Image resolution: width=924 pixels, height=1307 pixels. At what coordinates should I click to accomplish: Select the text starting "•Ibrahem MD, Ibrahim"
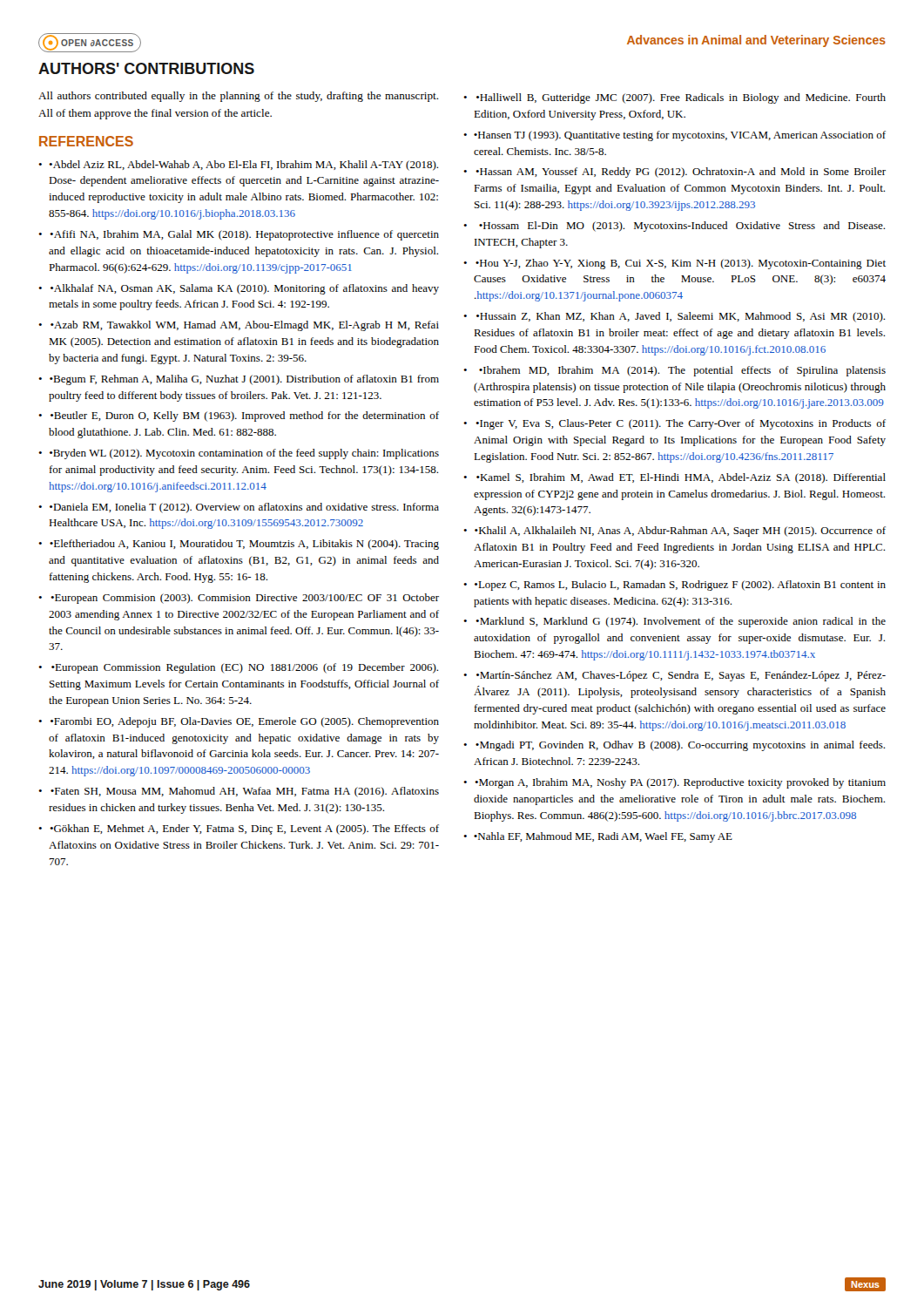[x=678, y=386]
